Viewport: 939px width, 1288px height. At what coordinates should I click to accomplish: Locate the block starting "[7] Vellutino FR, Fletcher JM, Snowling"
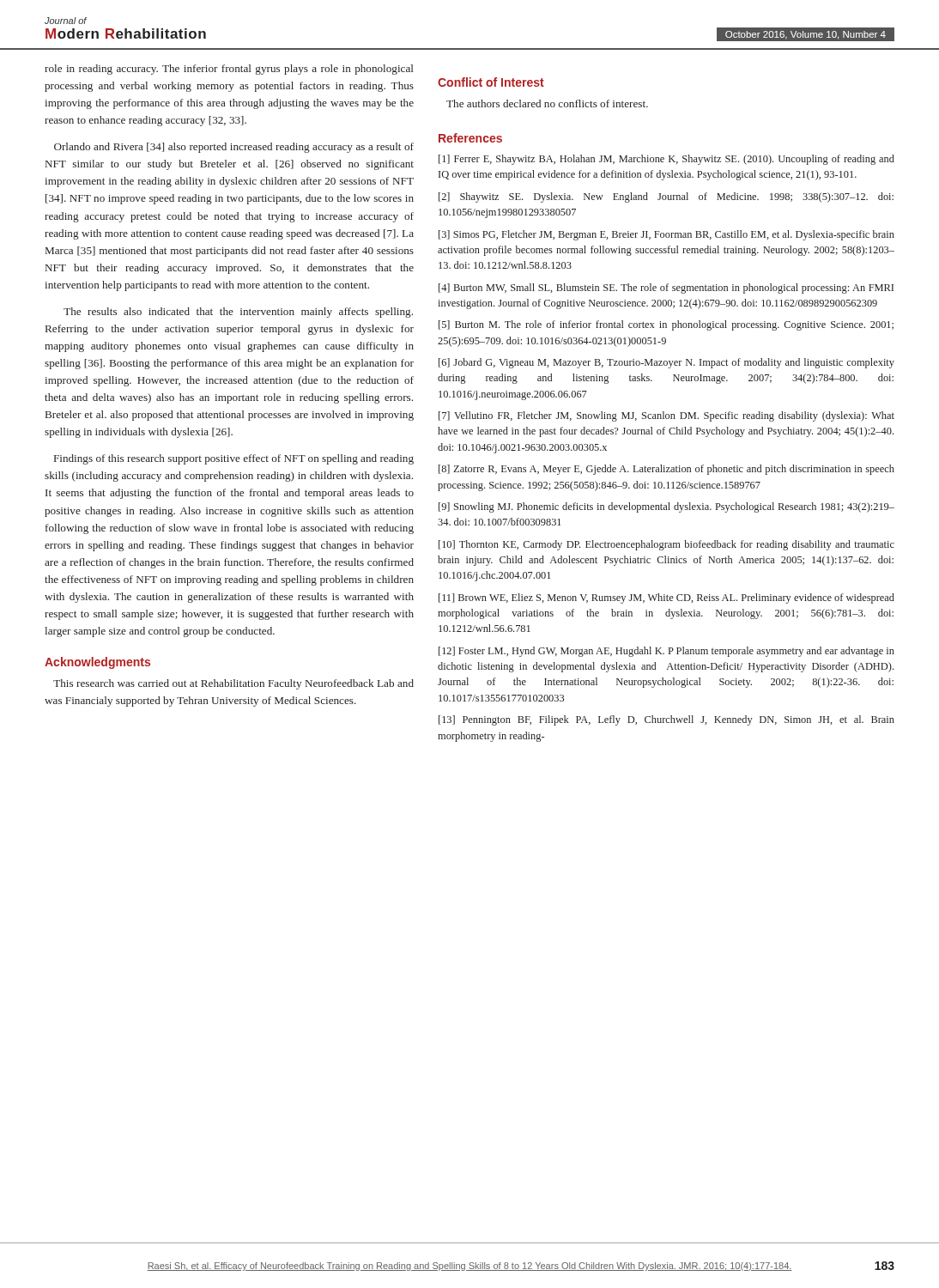click(x=666, y=431)
